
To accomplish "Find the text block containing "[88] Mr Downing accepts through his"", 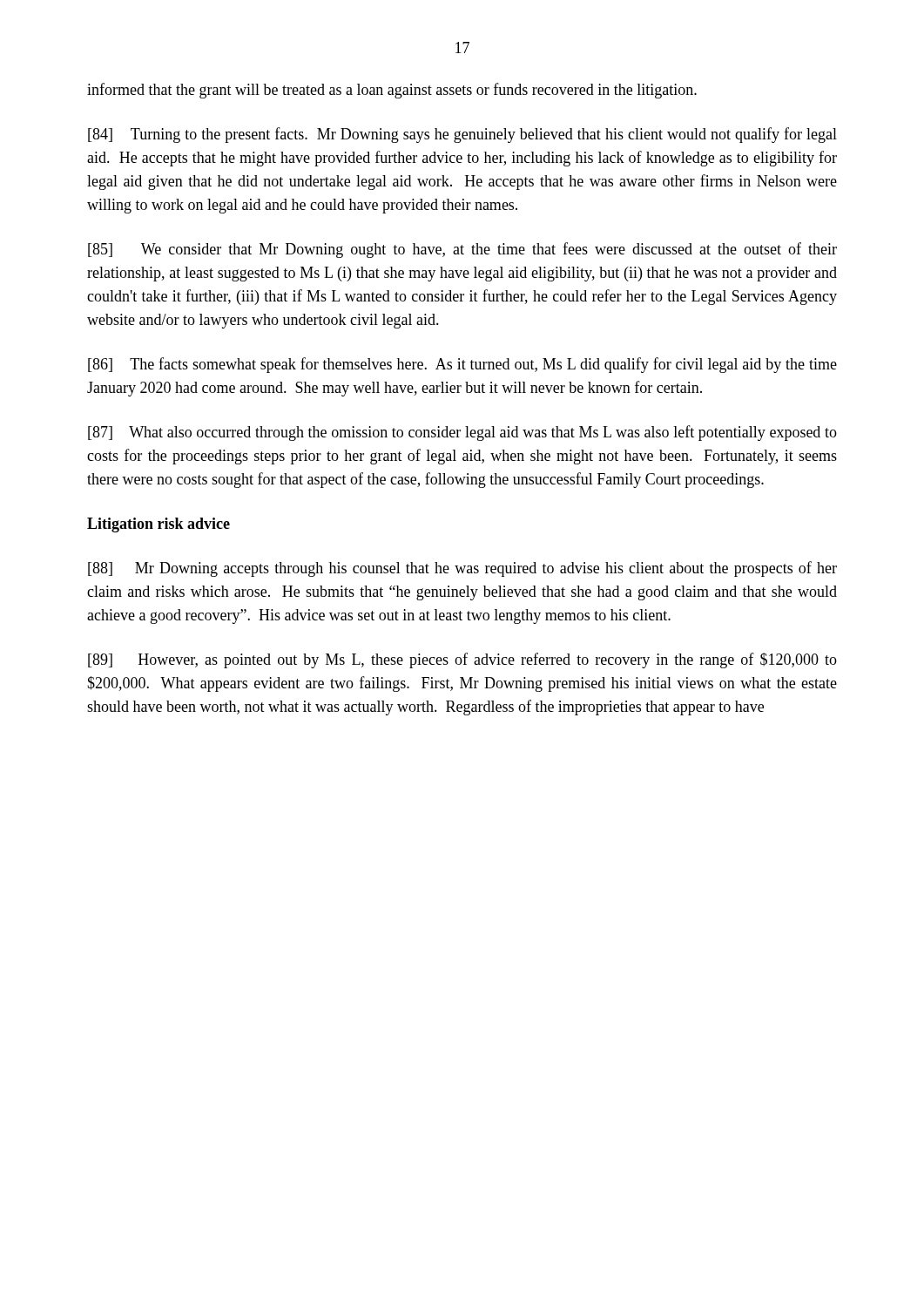I will tap(462, 592).
